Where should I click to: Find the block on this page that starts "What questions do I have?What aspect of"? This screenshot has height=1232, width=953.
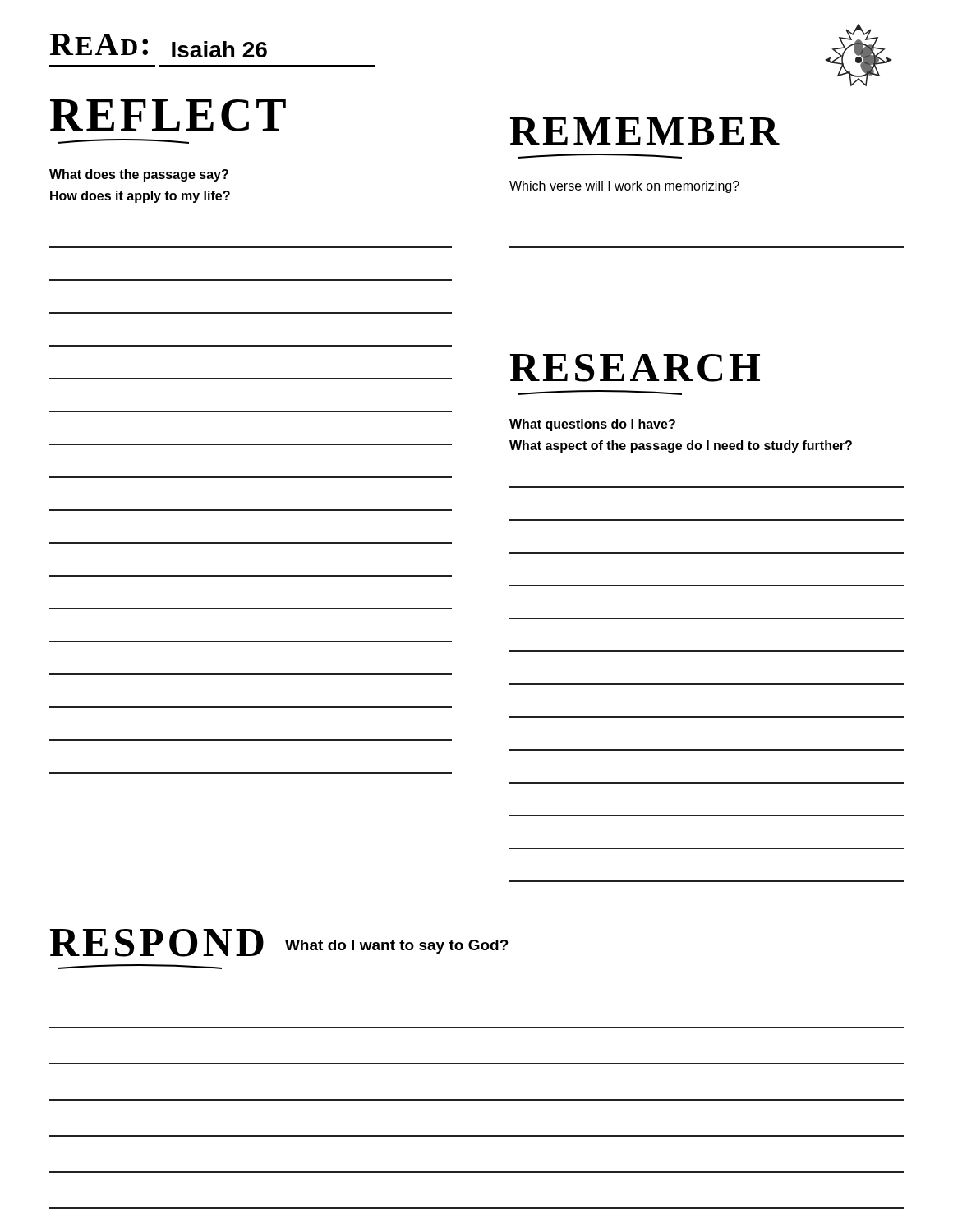click(681, 435)
